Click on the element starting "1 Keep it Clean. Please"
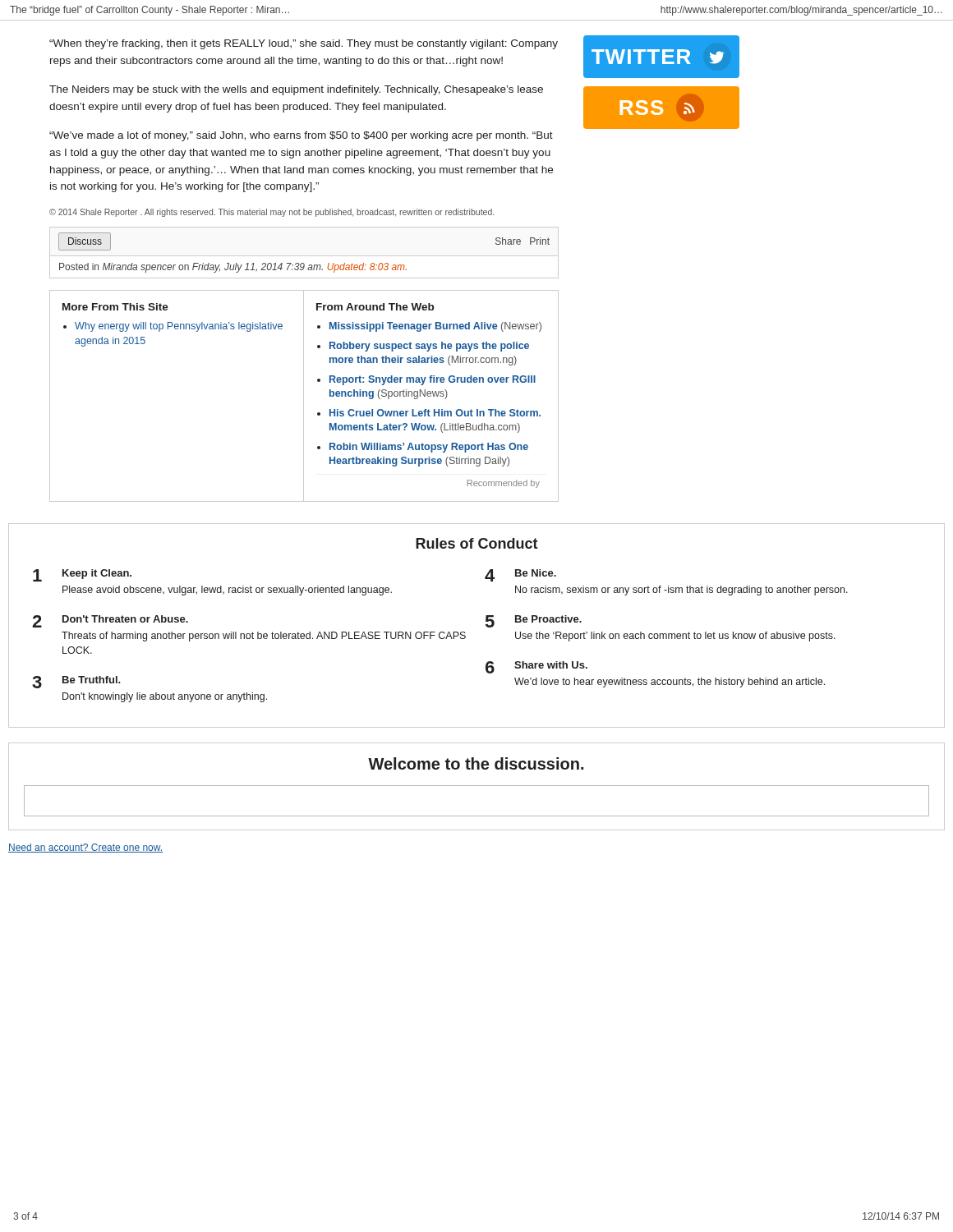Screen dimensions: 1232x953 [212, 581]
